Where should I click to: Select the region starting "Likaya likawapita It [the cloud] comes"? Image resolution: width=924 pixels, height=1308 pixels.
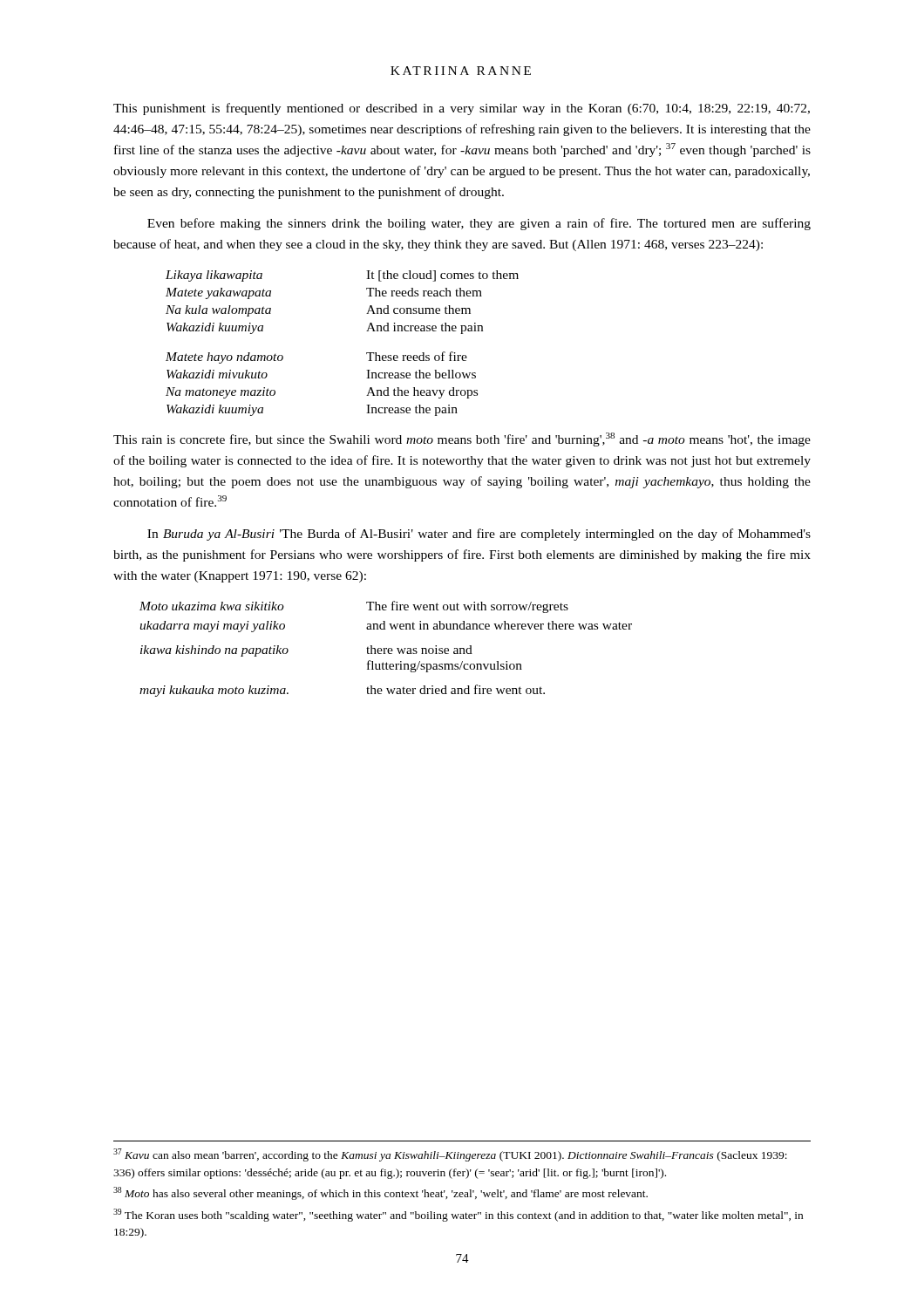pyautogui.click(x=488, y=275)
